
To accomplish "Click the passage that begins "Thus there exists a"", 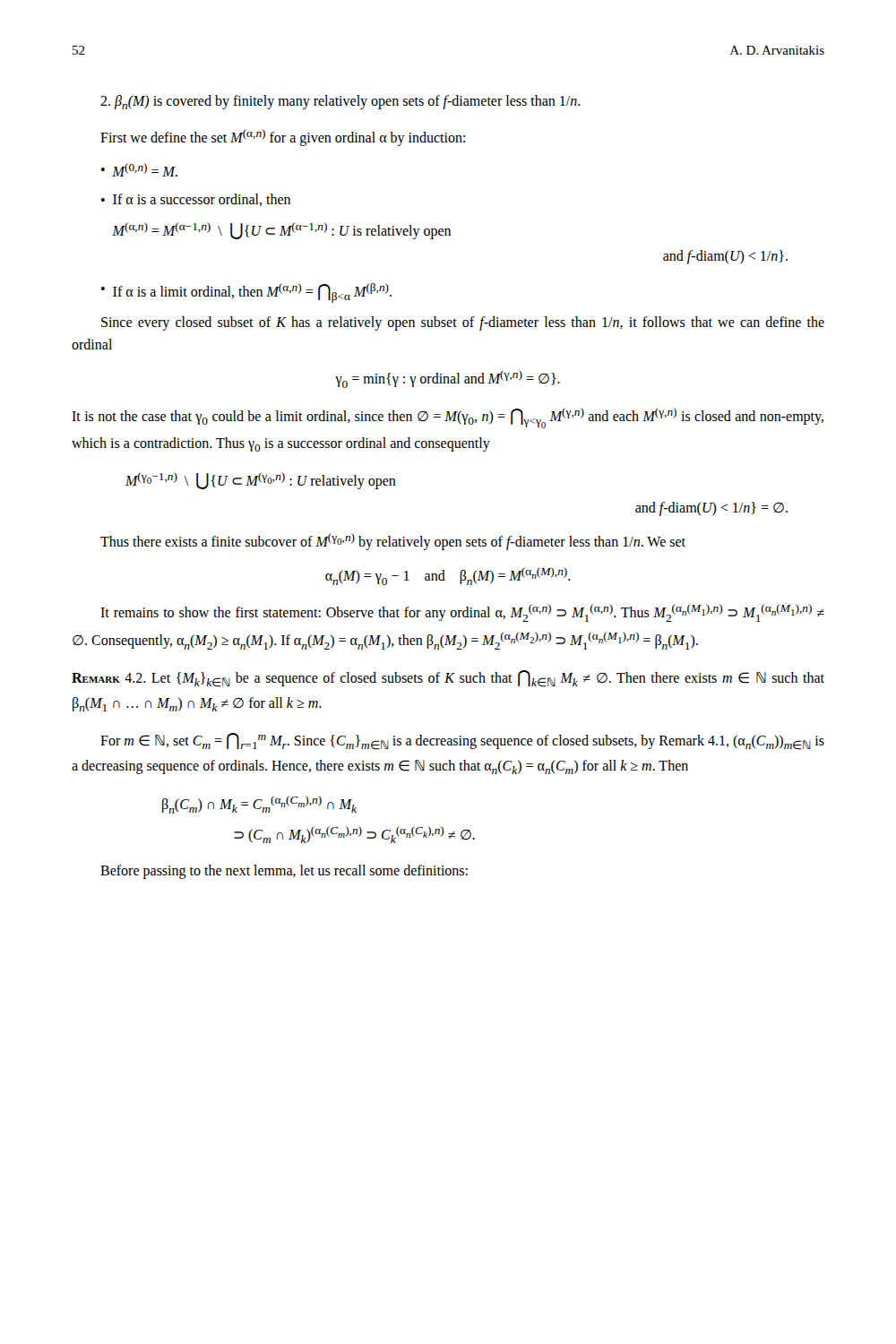I will coord(393,540).
